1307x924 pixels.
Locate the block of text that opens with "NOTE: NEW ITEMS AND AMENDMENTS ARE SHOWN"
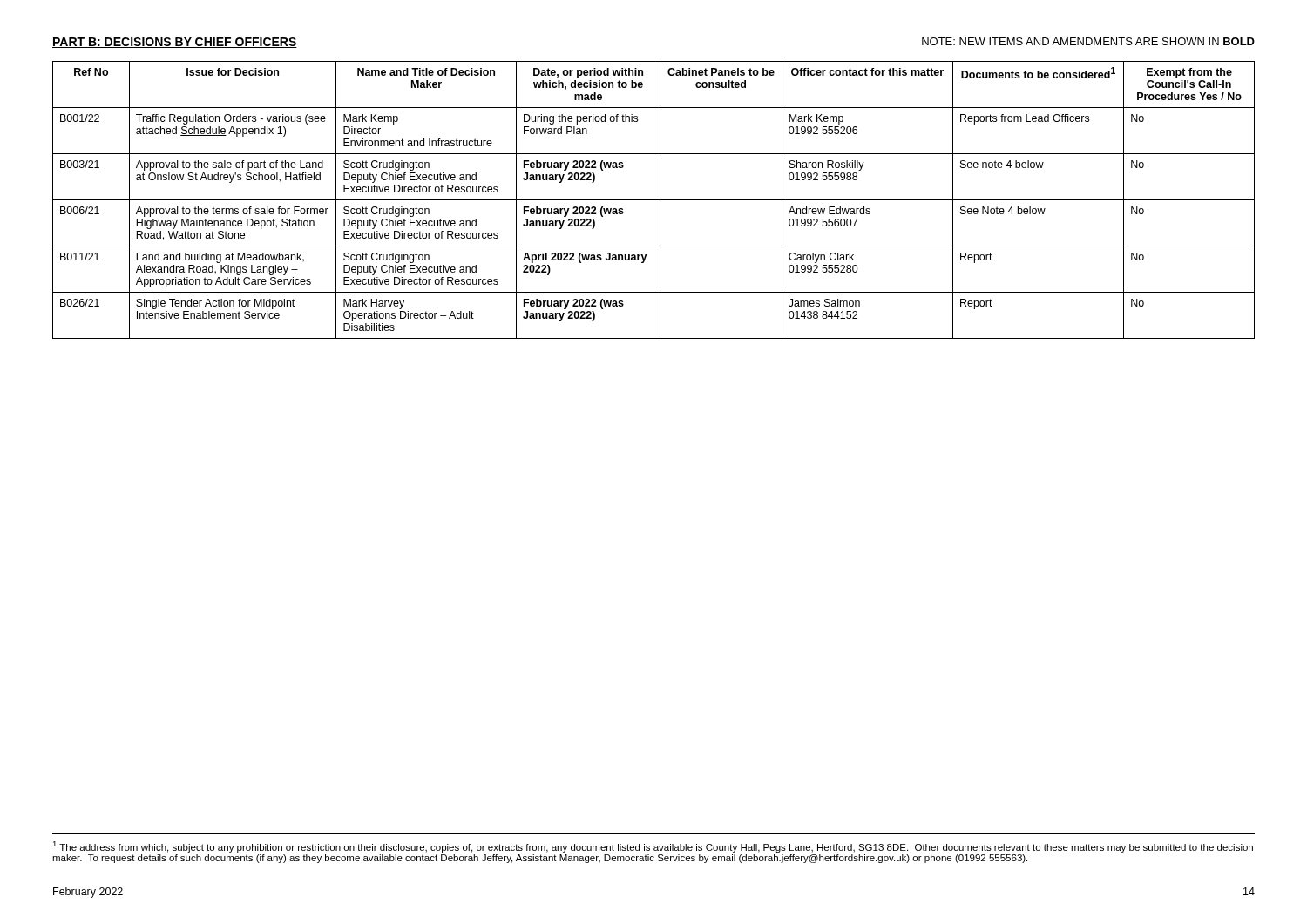pyautogui.click(x=1088, y=41)
